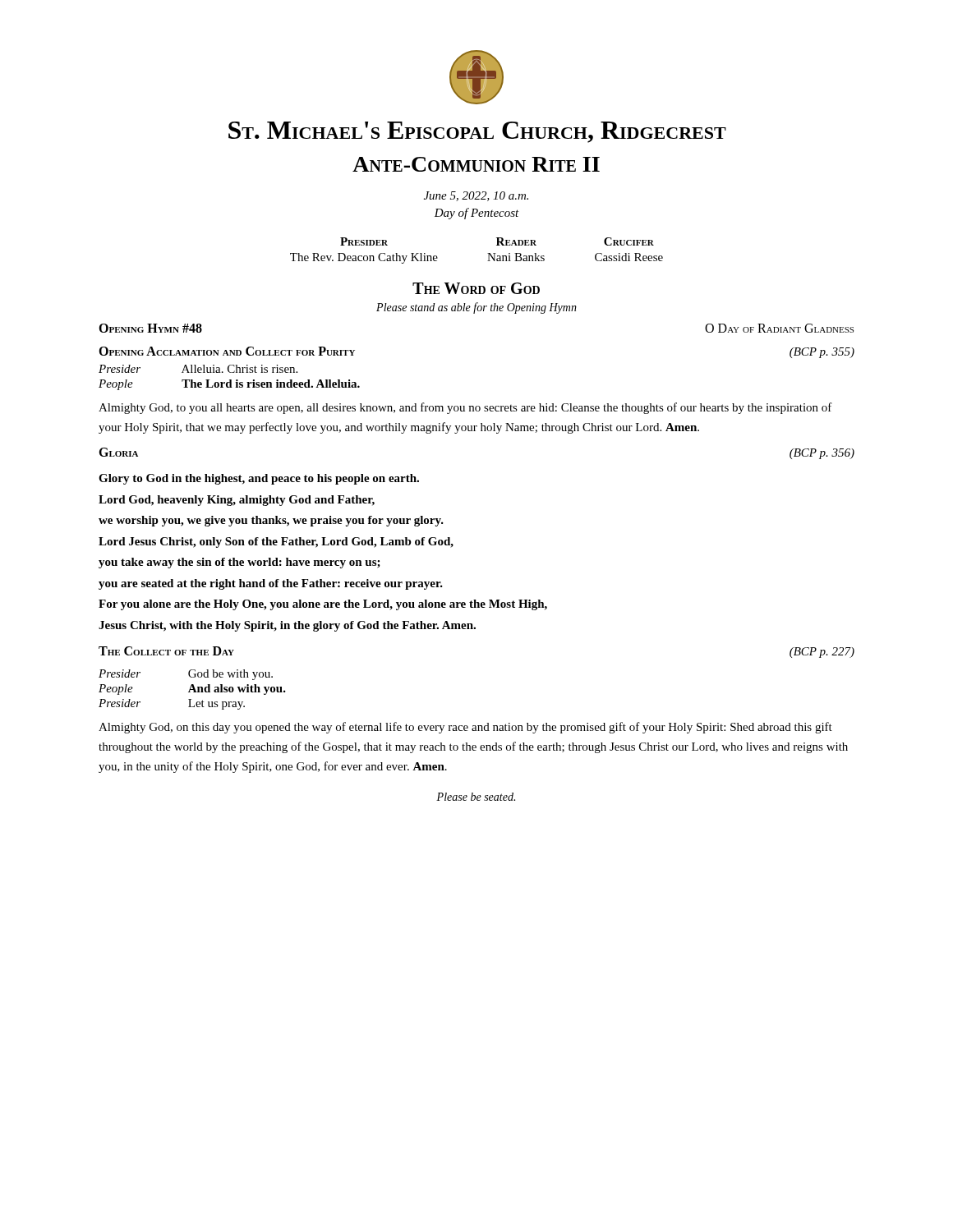
Task: Select the text containing "Day of Pentecost"
Action: point(476,213)
